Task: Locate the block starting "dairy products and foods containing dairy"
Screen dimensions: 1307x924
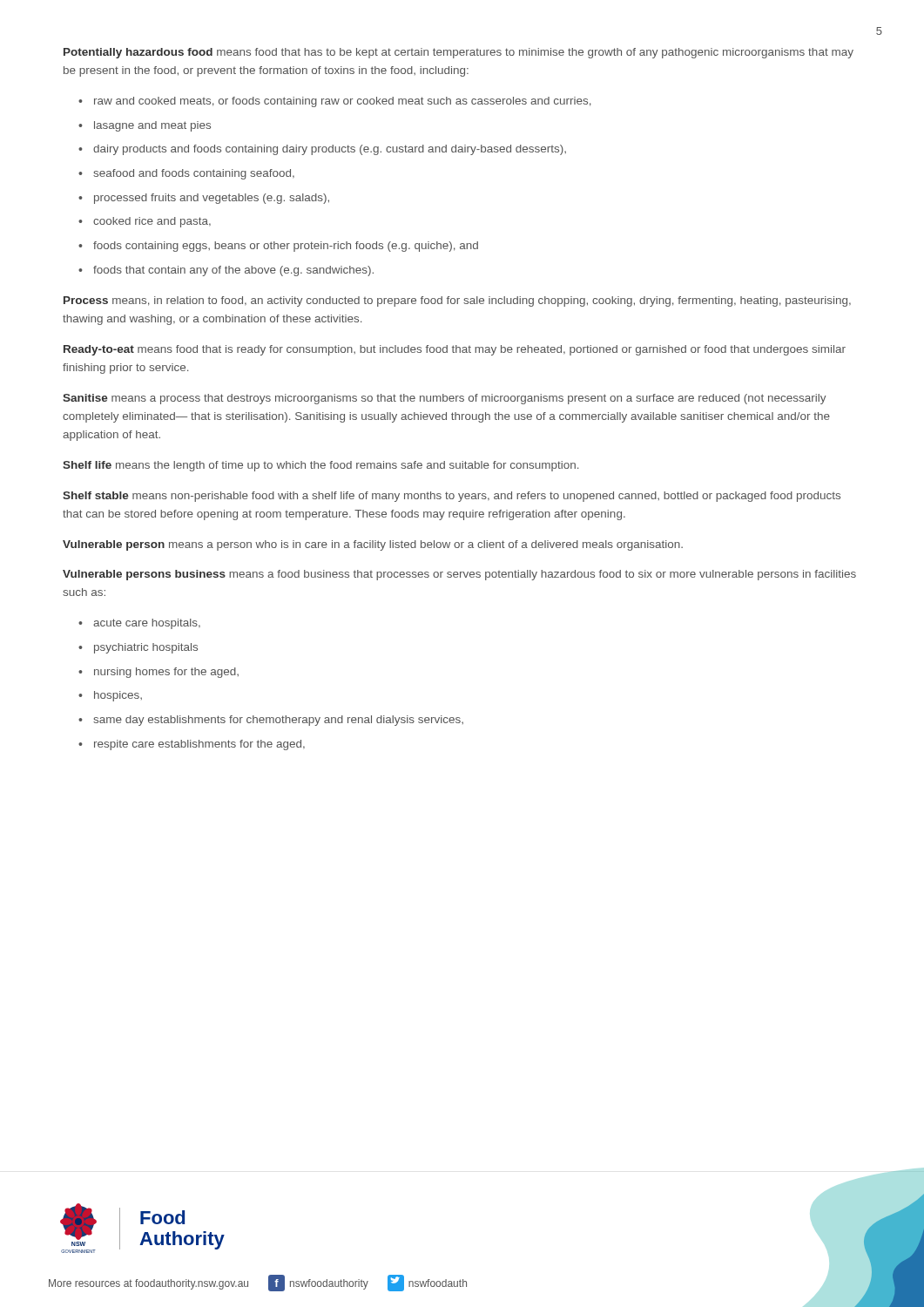Action: point(462,150)
